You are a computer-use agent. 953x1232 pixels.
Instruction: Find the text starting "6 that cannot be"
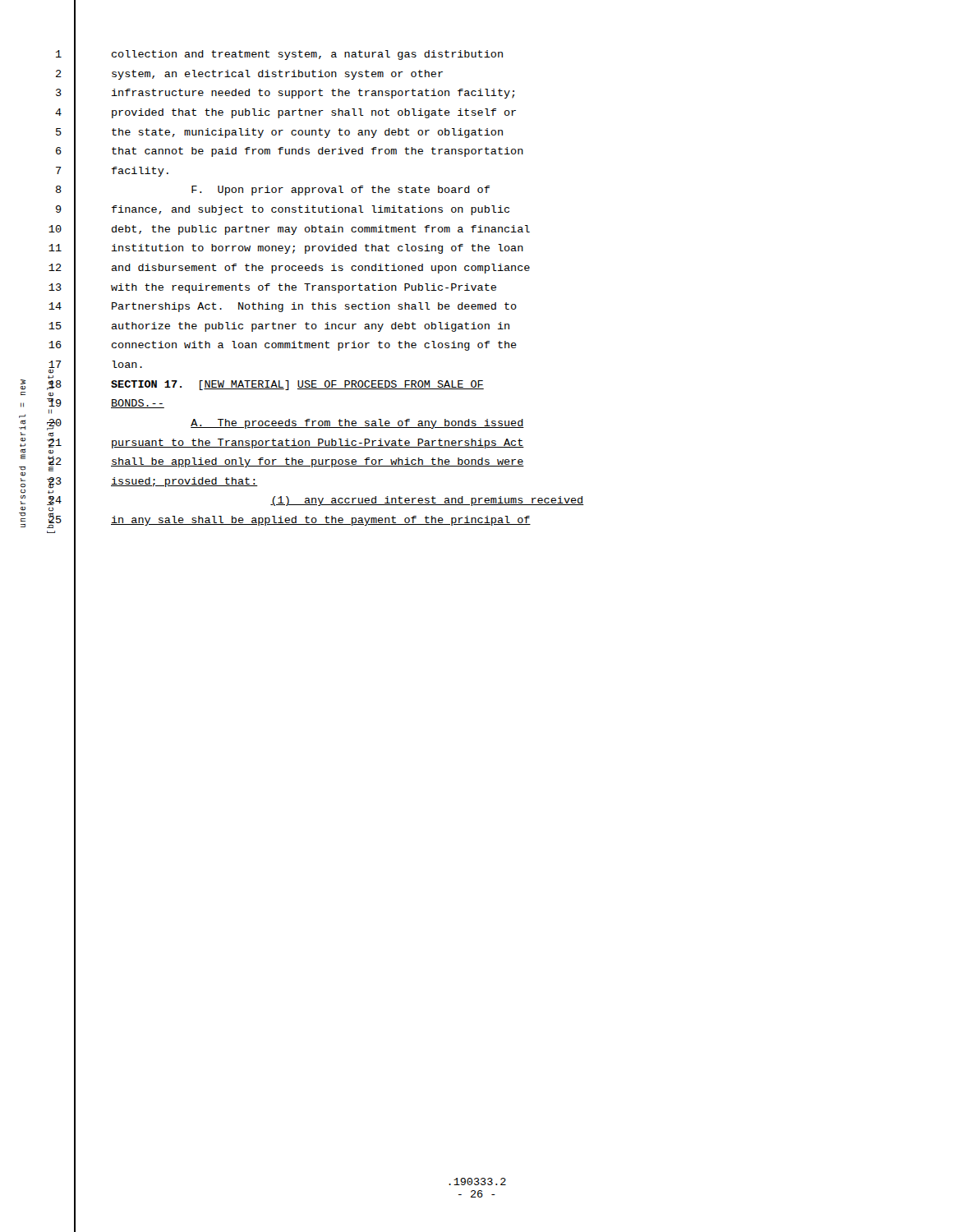point(433,152)
